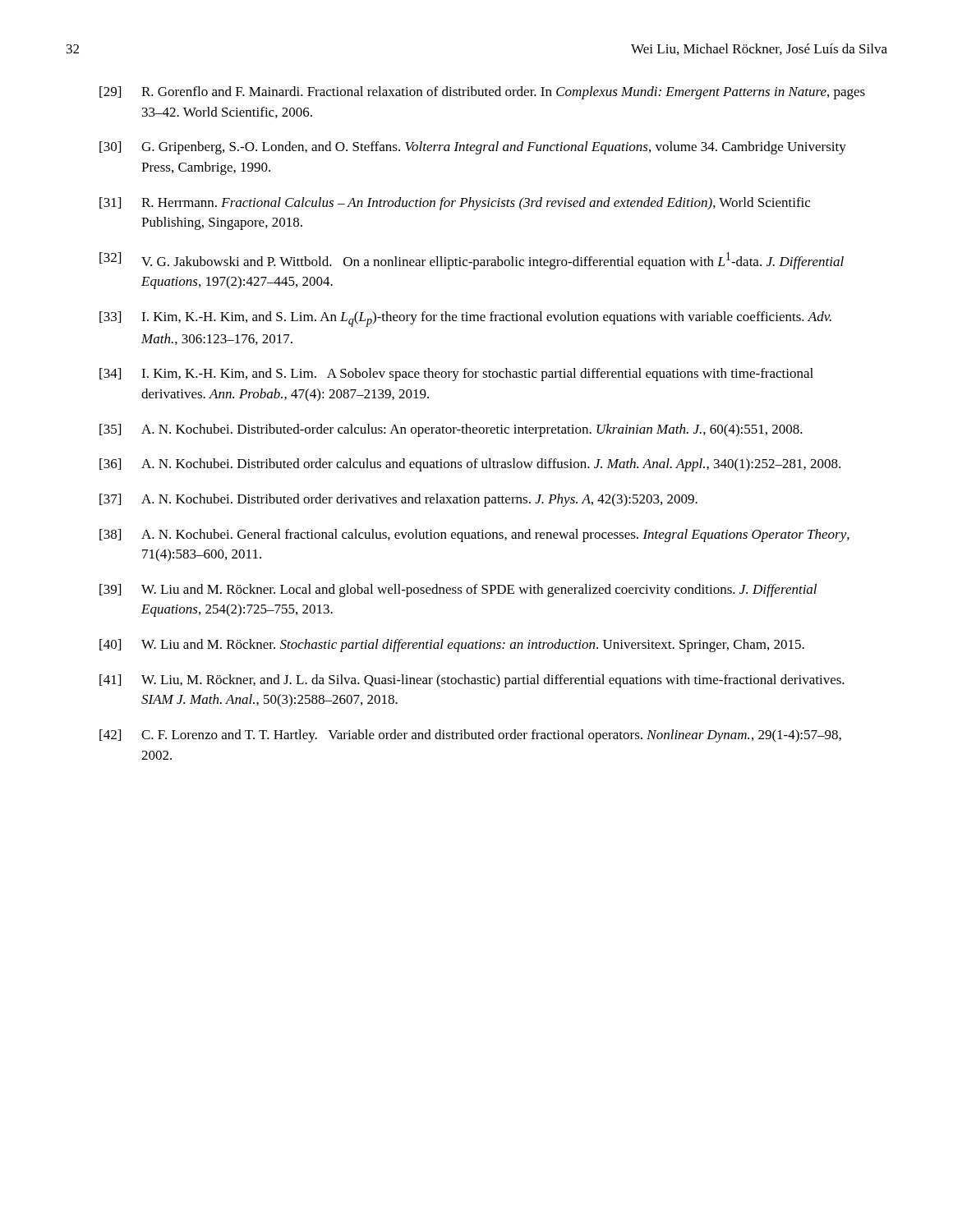Point to the text starting "[31] R. Herrmann. Fractional"
The image size is (953, 1232).
coord(485,213)
